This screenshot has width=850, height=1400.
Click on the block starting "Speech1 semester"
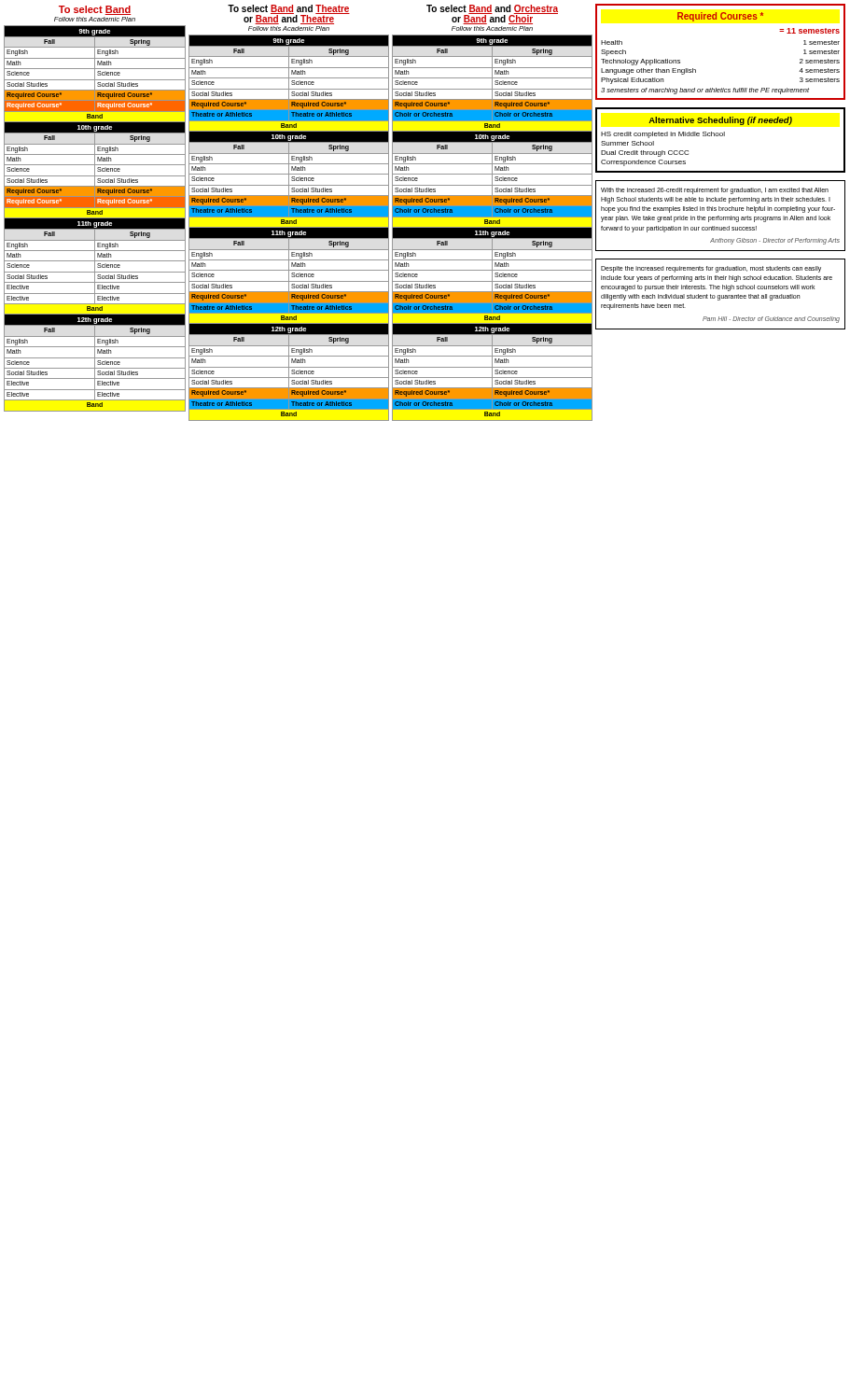(x=613, y=52)
